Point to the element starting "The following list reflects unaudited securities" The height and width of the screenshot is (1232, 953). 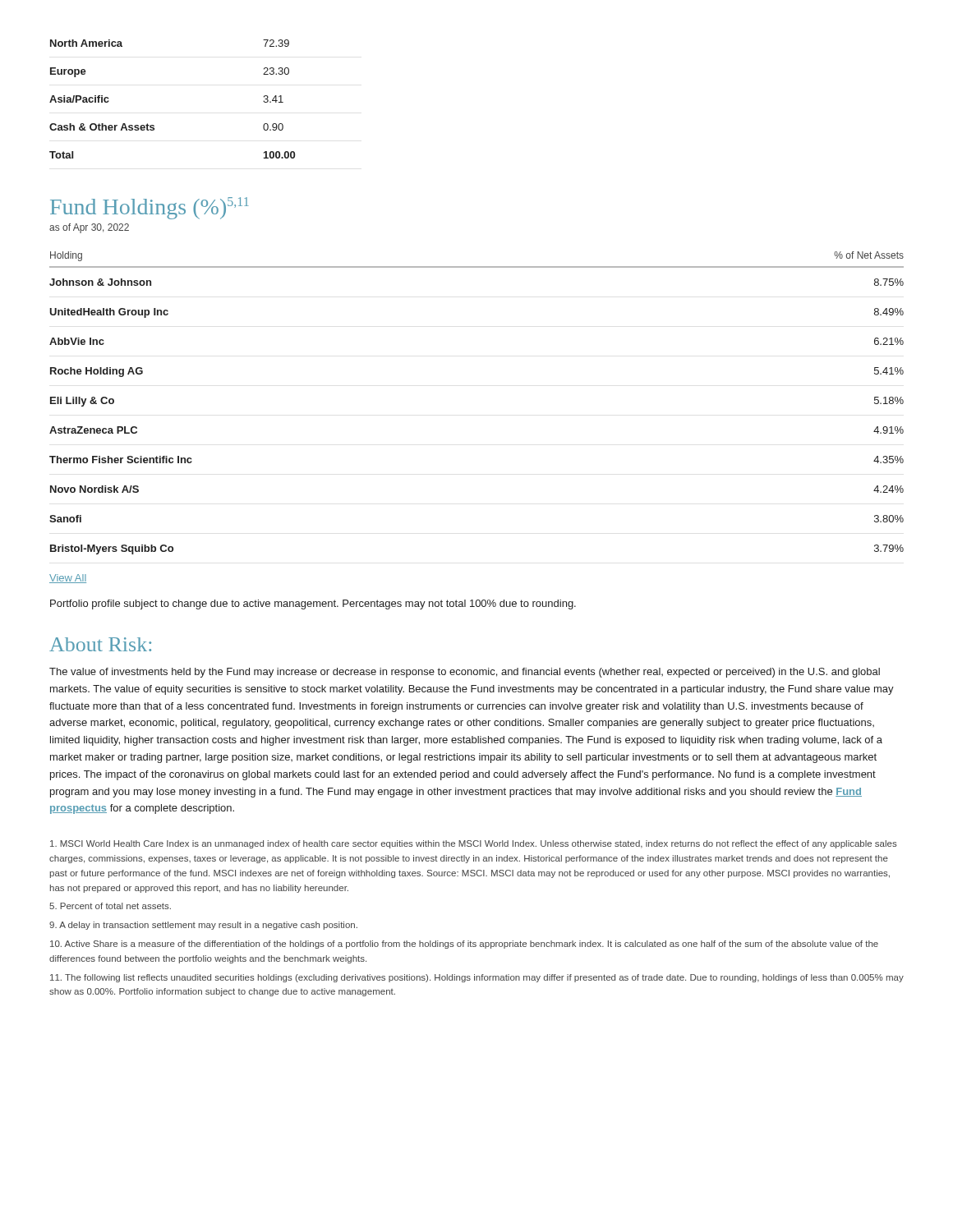click(476, 985)
